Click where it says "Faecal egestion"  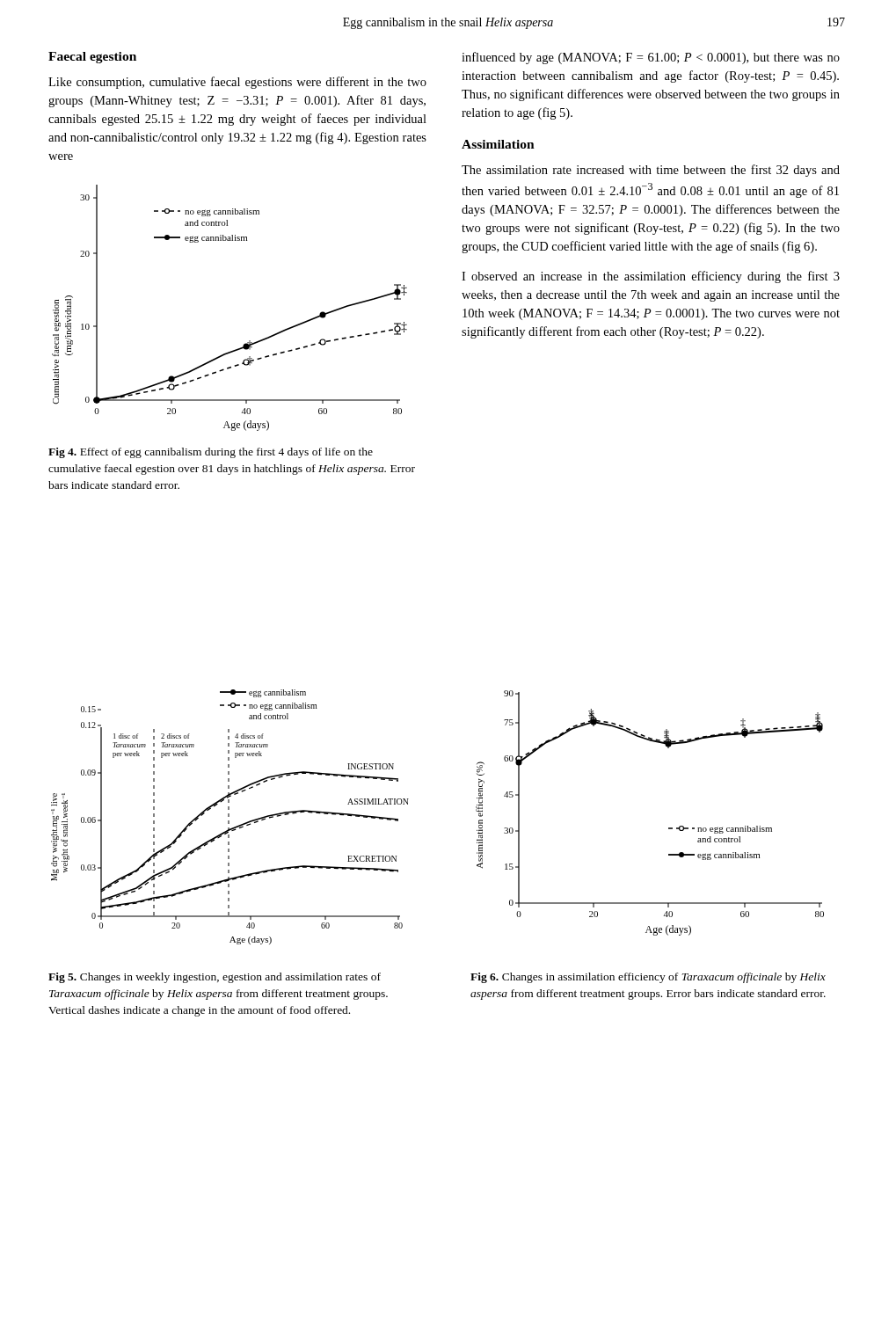92,56
